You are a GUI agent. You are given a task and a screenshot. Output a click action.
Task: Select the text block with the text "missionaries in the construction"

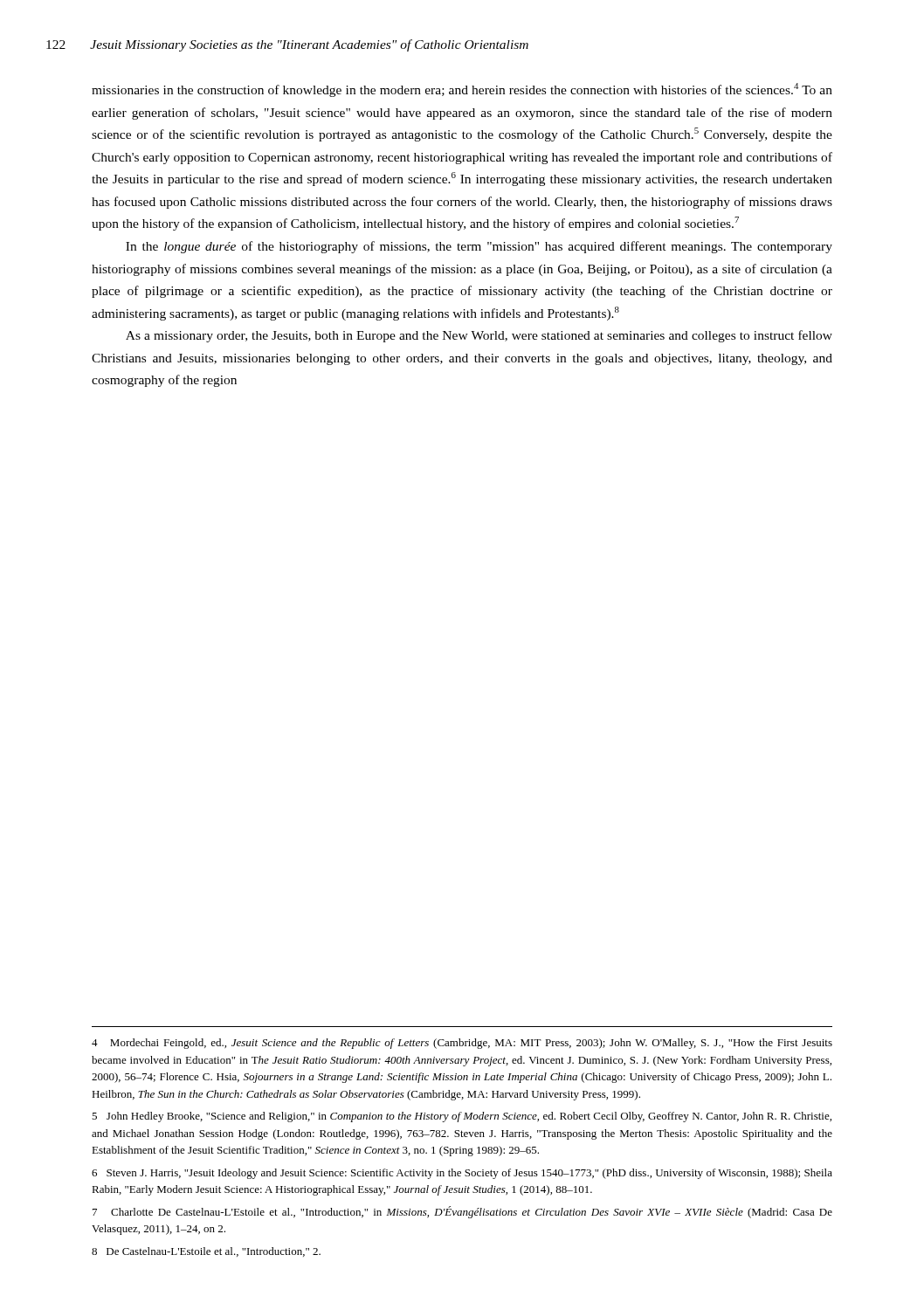coord(462,157)
